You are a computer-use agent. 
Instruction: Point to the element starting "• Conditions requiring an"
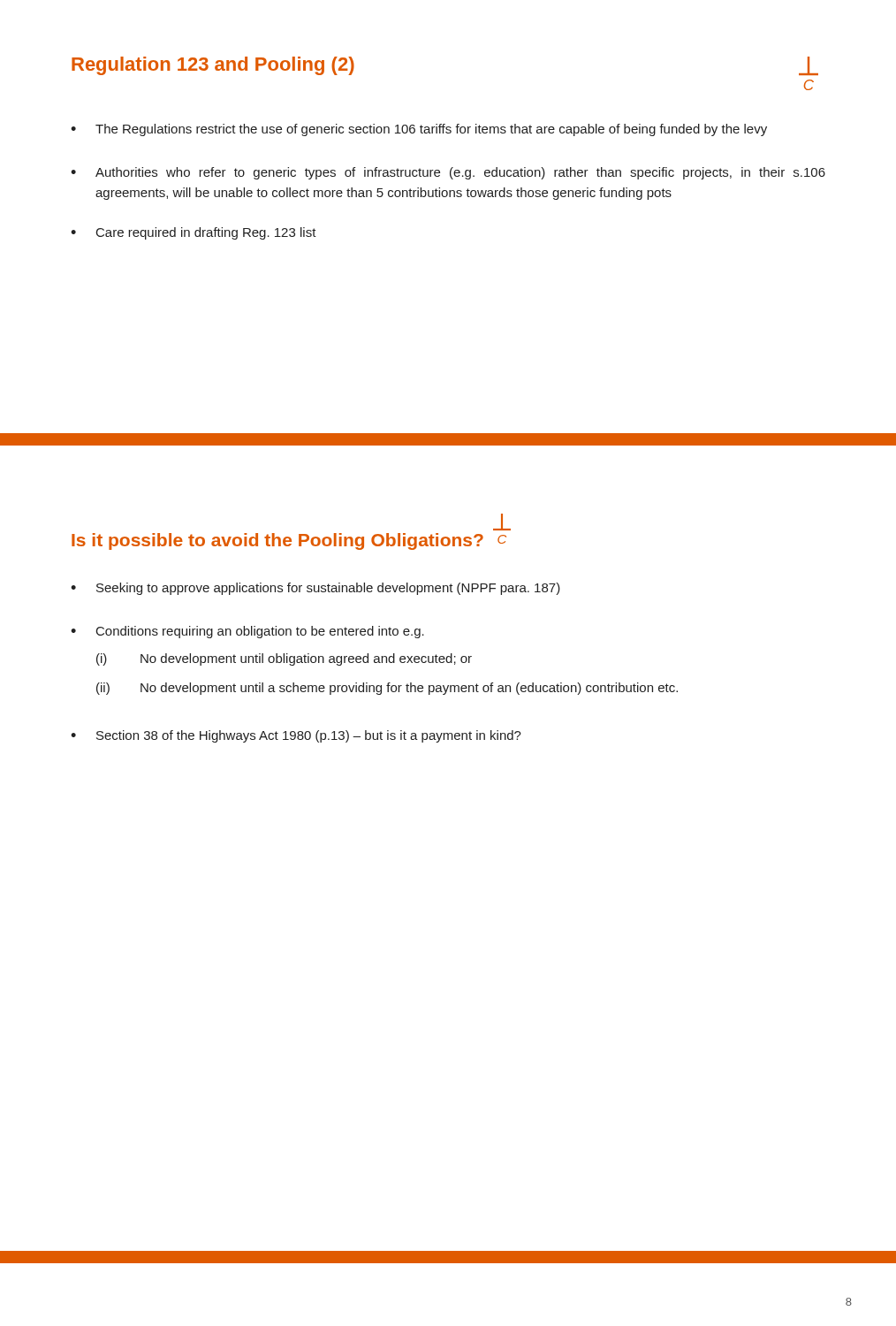(x=448, y=663)
